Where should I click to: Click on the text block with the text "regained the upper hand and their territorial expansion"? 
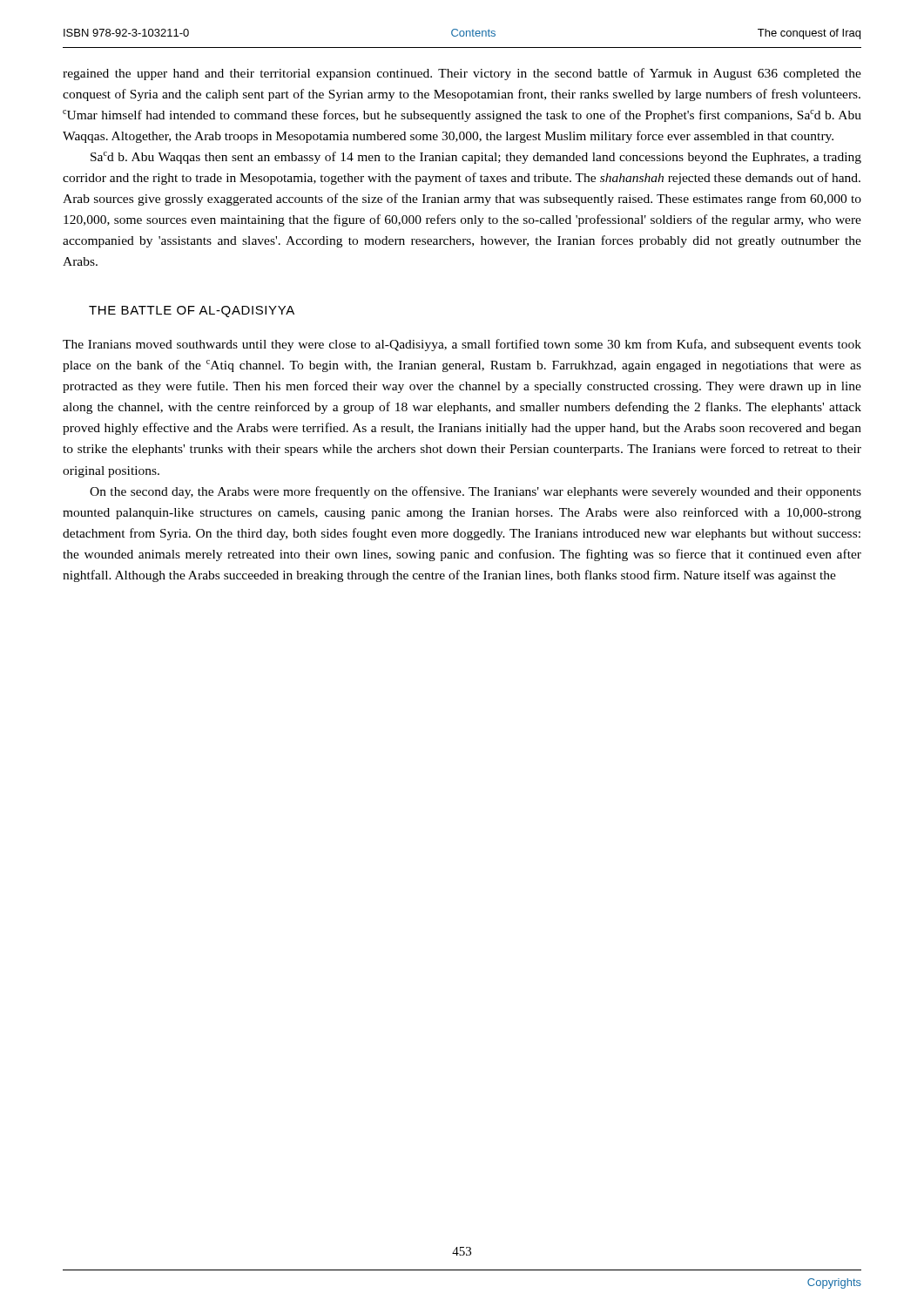462,105
